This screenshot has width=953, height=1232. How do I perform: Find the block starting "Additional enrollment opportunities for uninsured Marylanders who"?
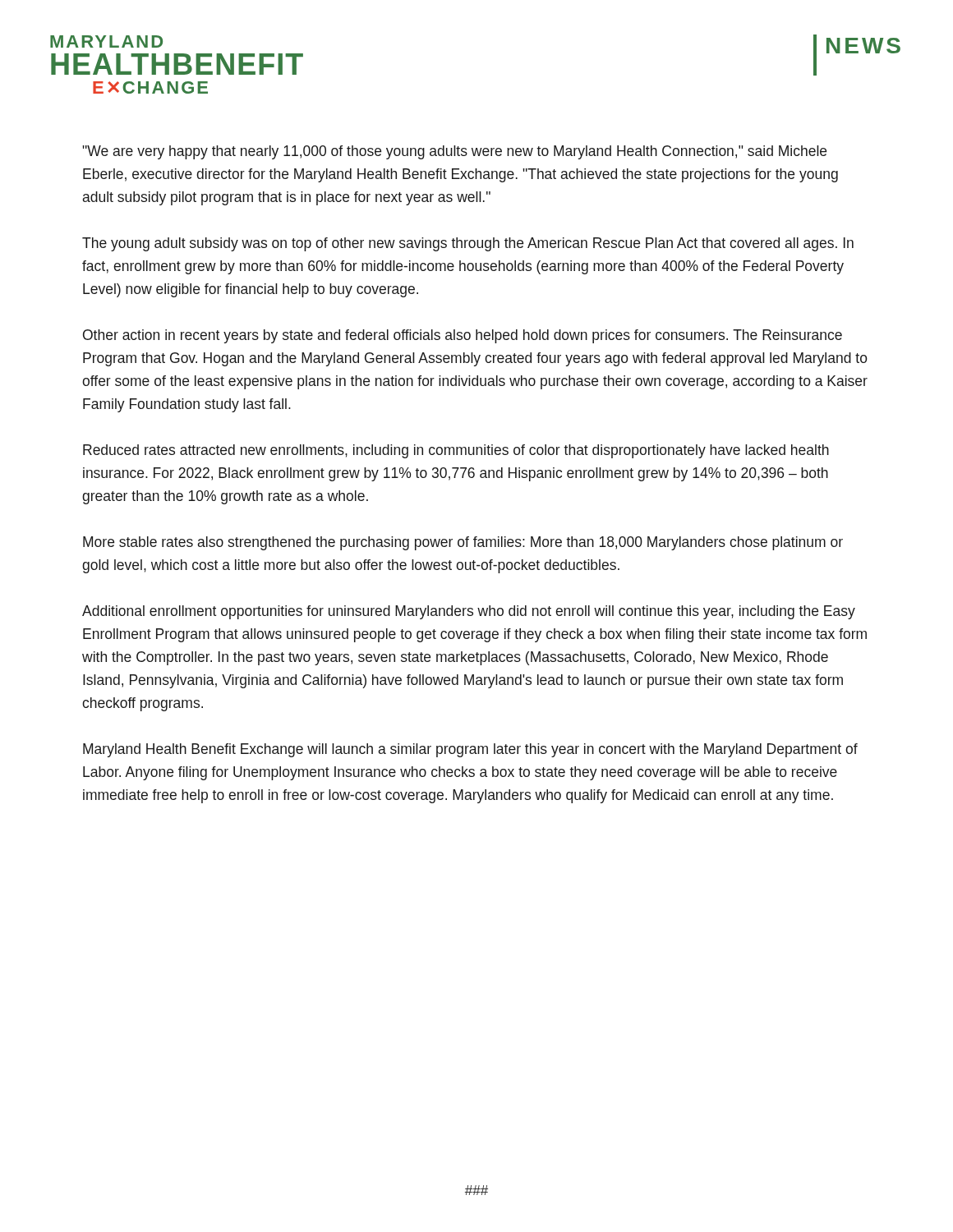475,657
